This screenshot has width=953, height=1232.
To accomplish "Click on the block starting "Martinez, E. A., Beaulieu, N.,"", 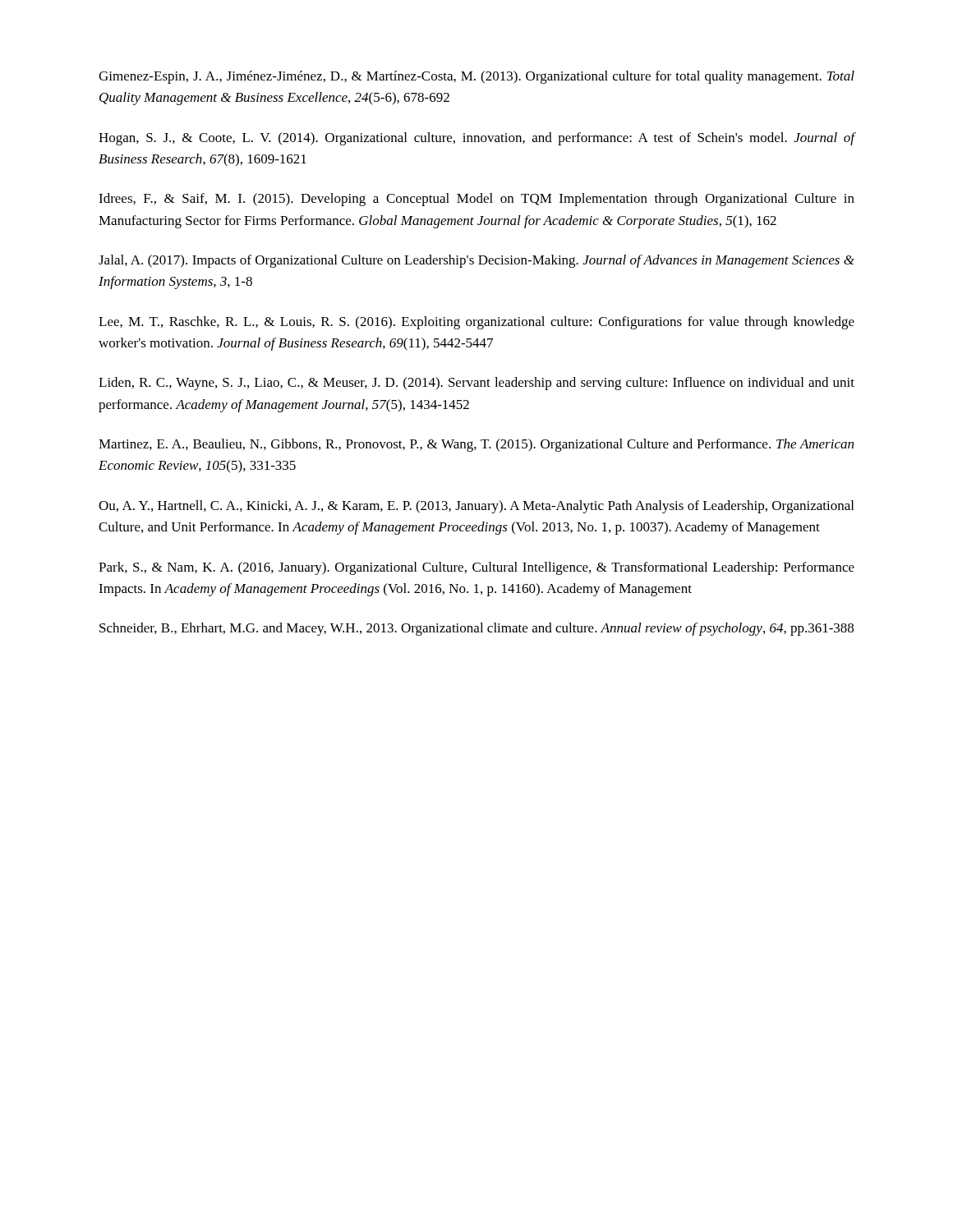I will click(476, 455).
